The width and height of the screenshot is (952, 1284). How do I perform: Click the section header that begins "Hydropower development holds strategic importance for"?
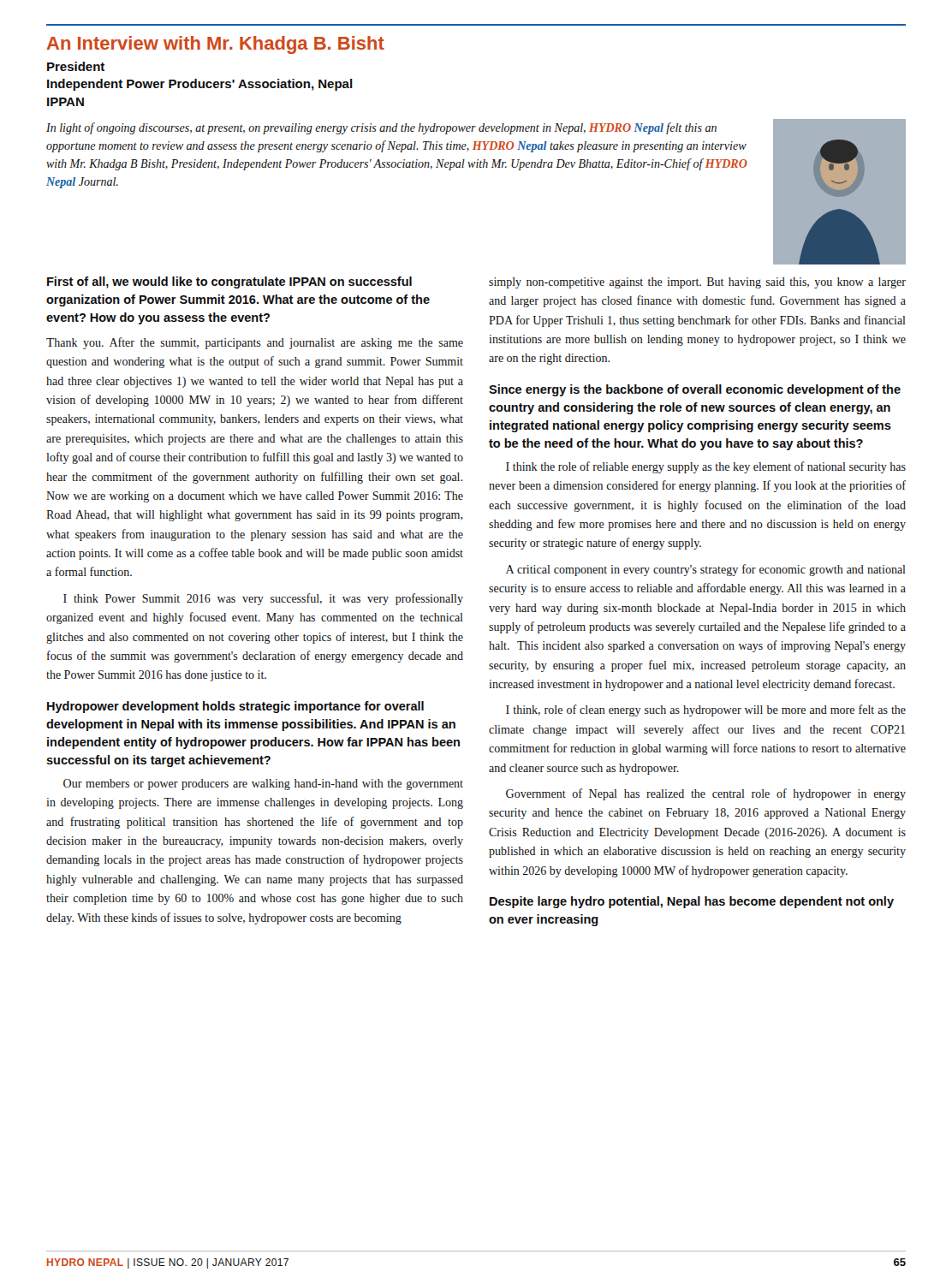click(x=253, y=733)
